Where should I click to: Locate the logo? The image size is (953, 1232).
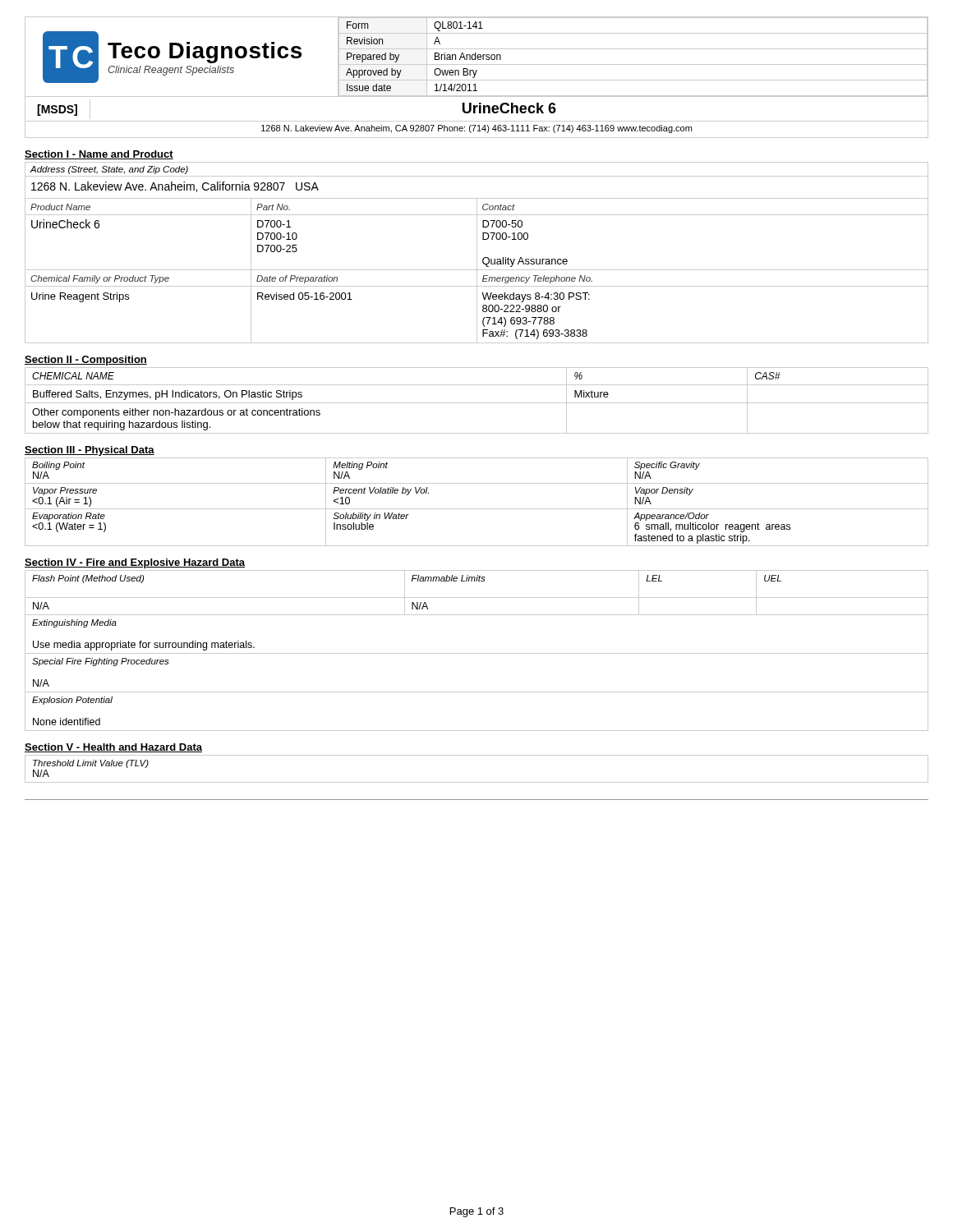(476, 57)
